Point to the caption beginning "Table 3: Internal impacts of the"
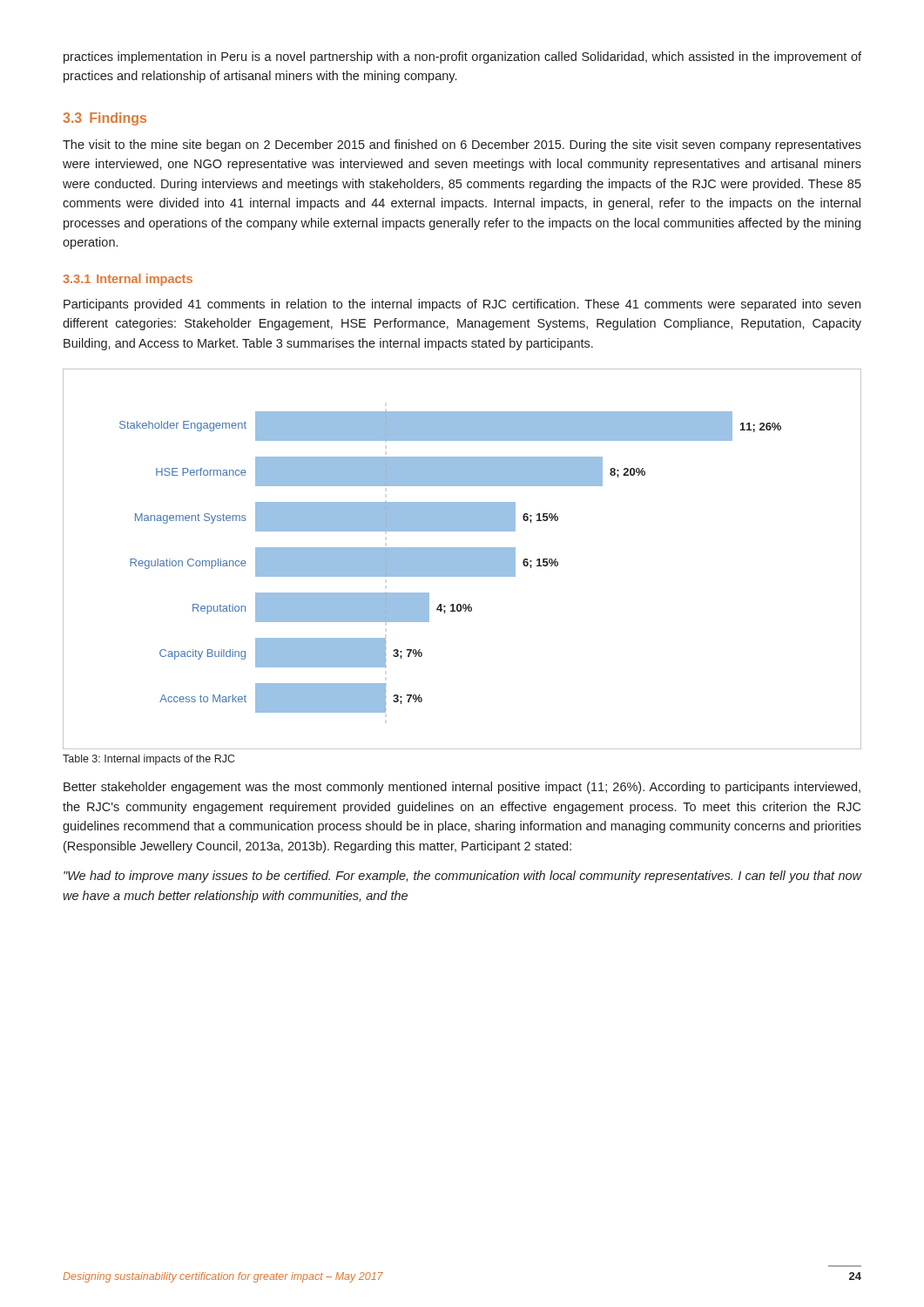The image size is (924, 1307). pos(149,759)
